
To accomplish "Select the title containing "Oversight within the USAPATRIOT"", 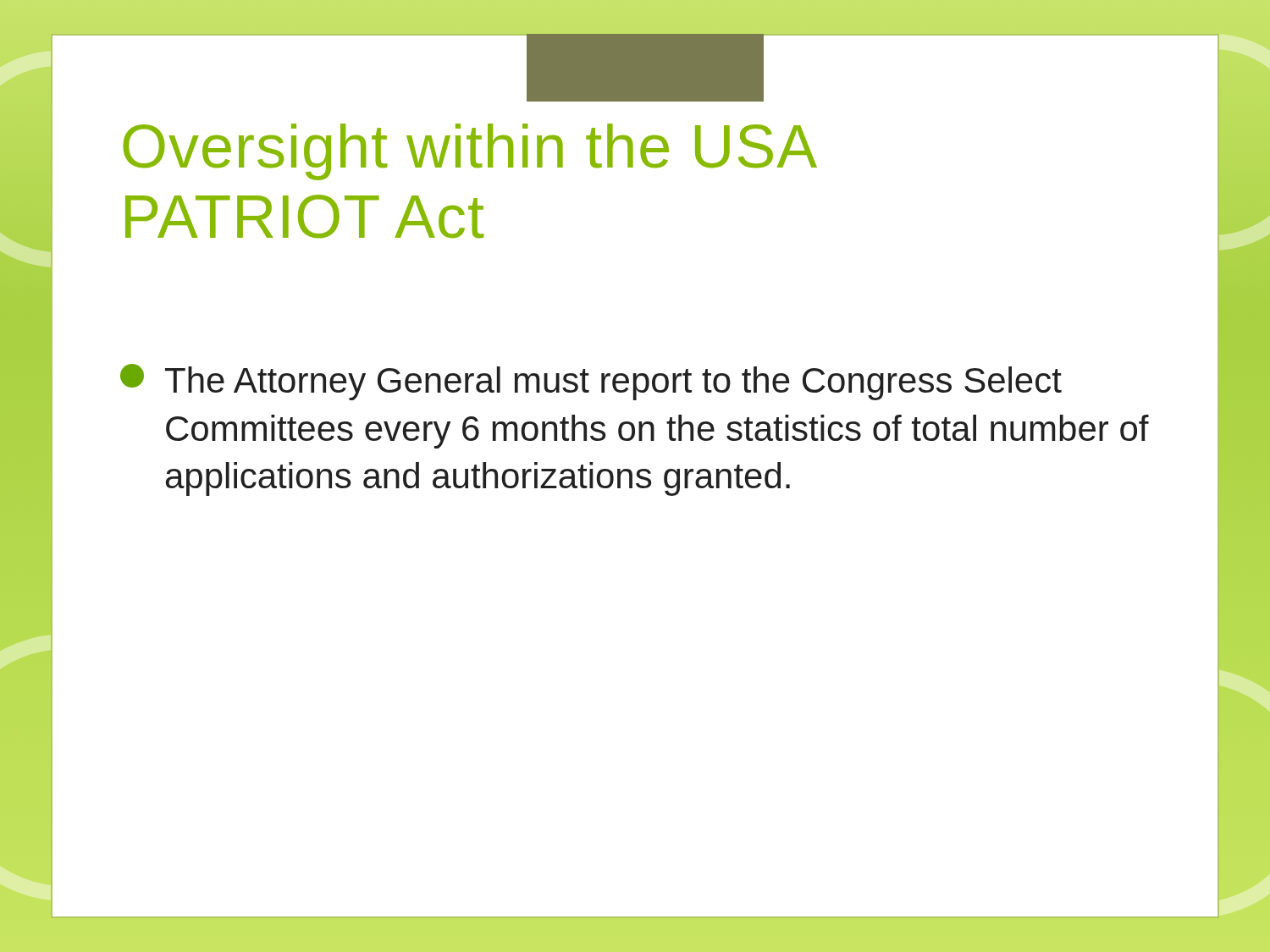I will (628, 182).
